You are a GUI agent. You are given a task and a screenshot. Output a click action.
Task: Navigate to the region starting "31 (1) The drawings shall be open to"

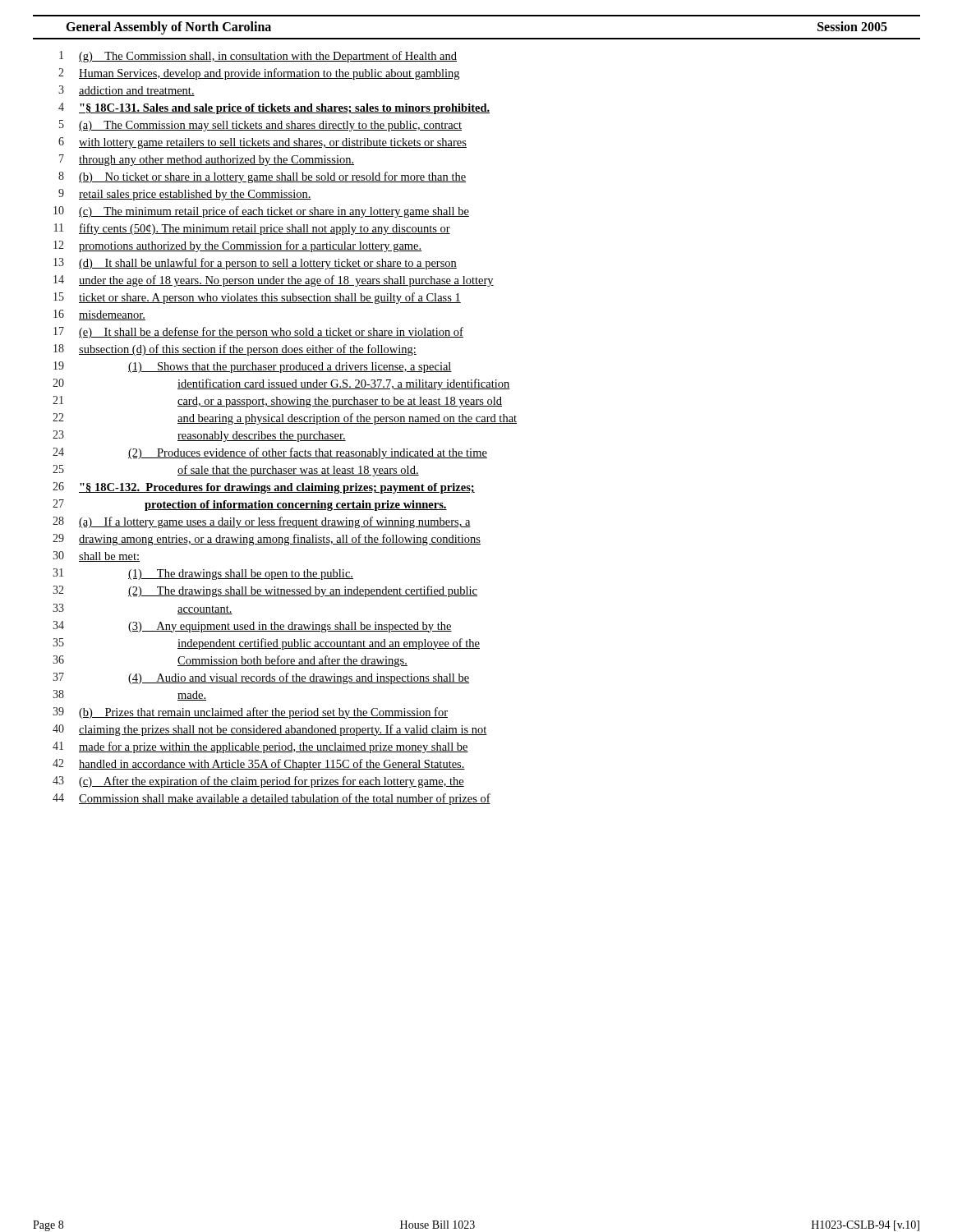tap(203, 574)
